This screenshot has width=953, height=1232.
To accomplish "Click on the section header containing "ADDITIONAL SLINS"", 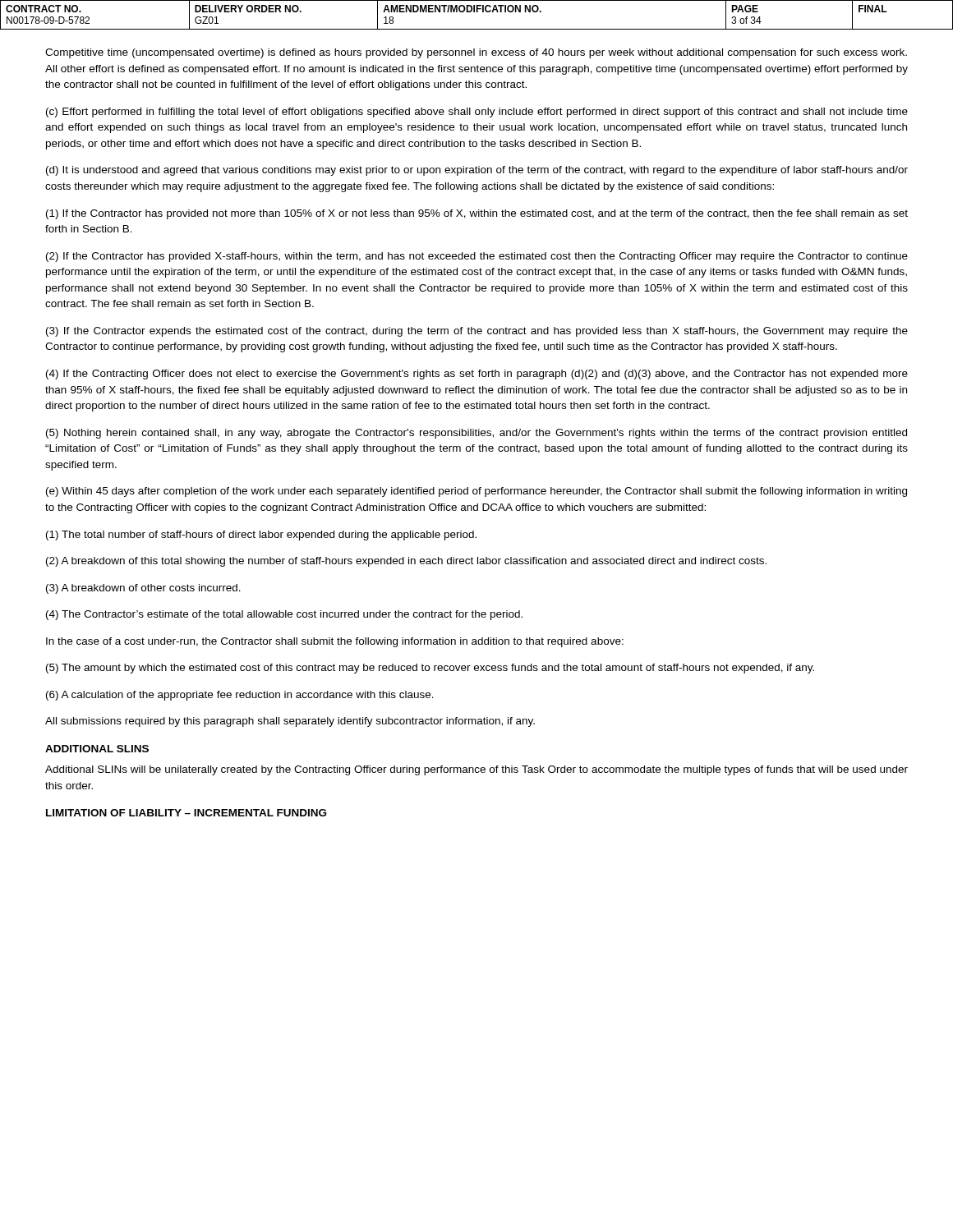I will (97, 749).
